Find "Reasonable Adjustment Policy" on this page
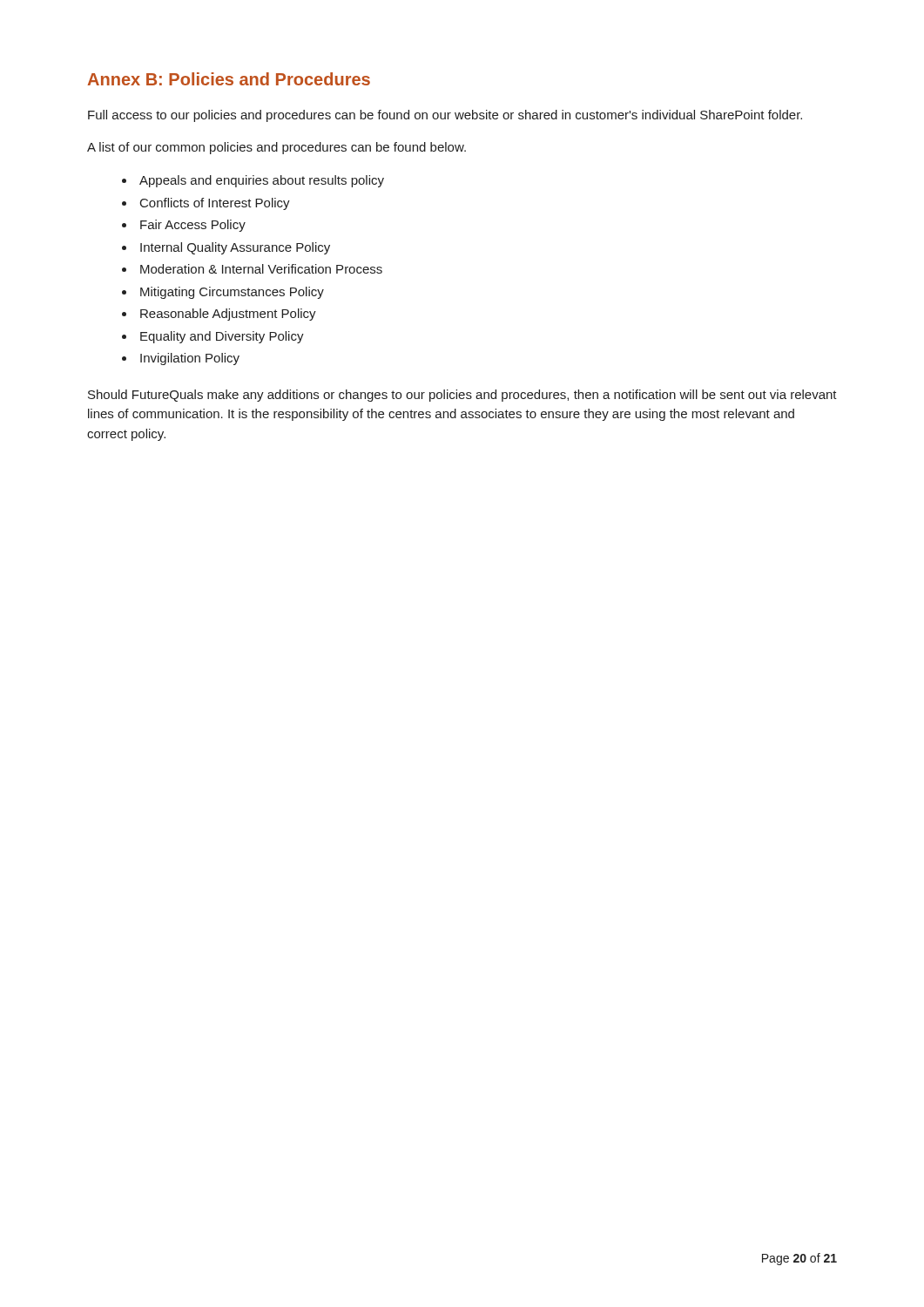 pyautogui.click(x=228, y=313)
